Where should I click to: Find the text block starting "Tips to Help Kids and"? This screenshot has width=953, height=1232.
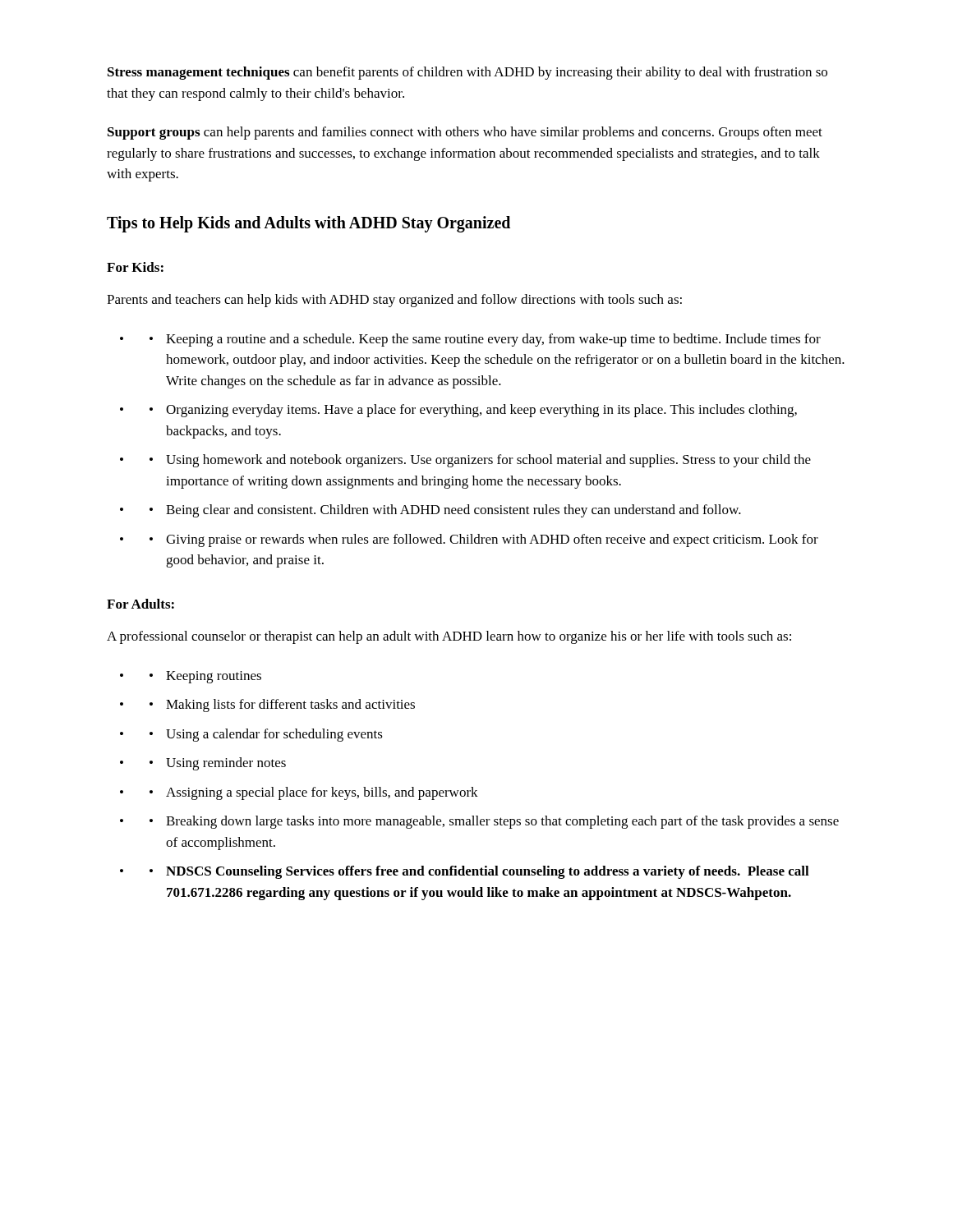[x=309, y=222]
